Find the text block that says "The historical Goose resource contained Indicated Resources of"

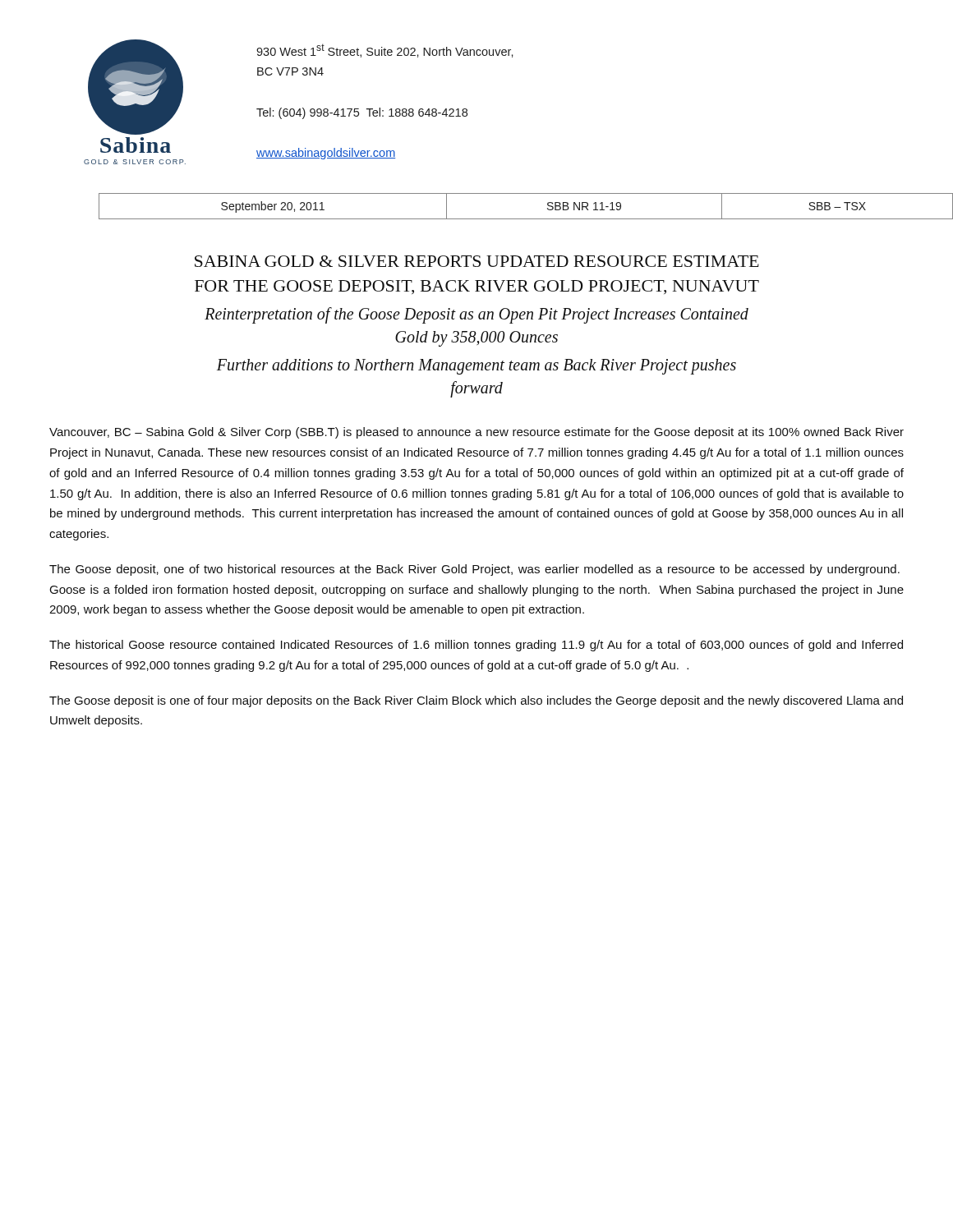click(476, 655)
